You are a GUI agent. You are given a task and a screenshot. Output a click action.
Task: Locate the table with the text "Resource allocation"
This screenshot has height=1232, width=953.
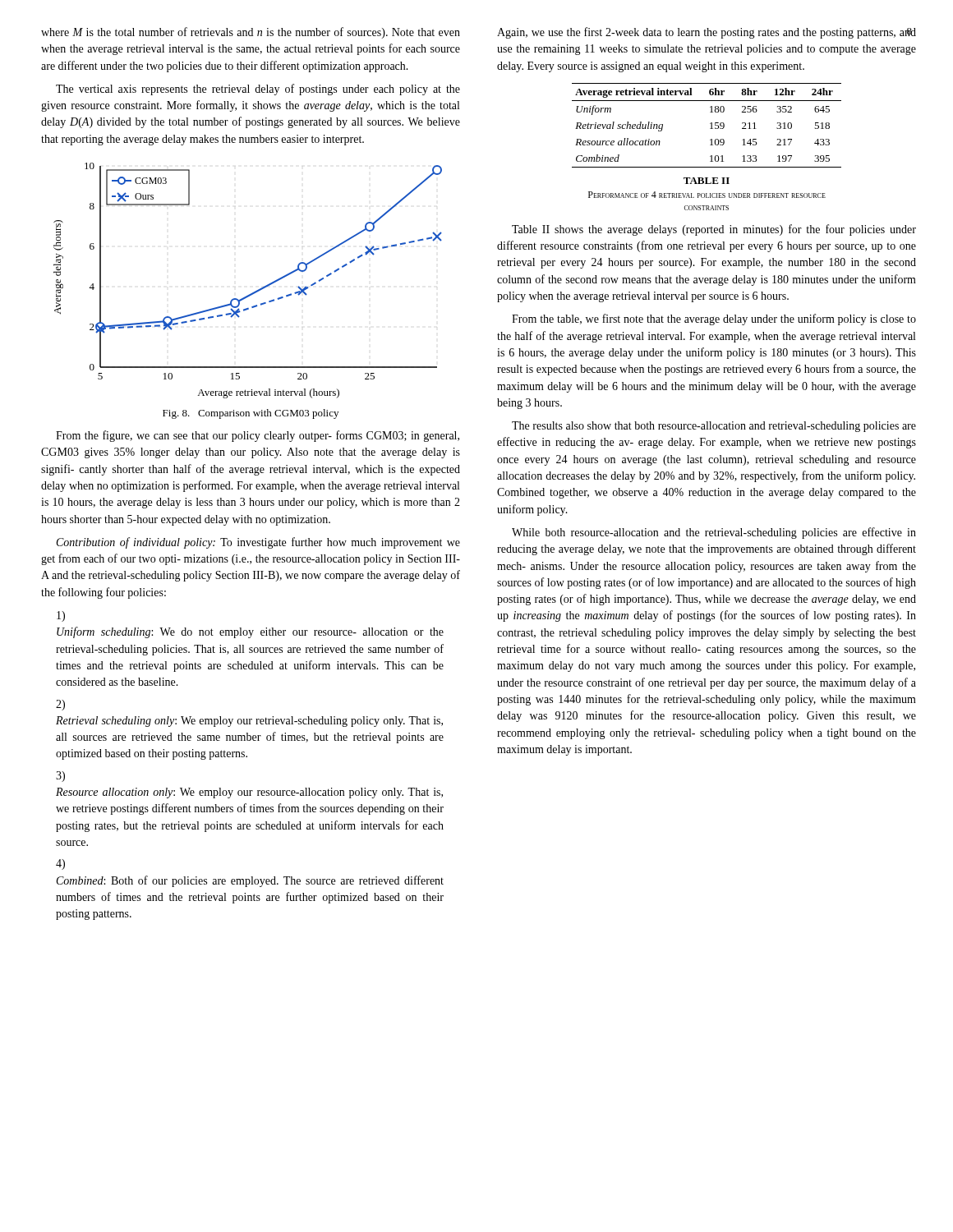(707, 125)
